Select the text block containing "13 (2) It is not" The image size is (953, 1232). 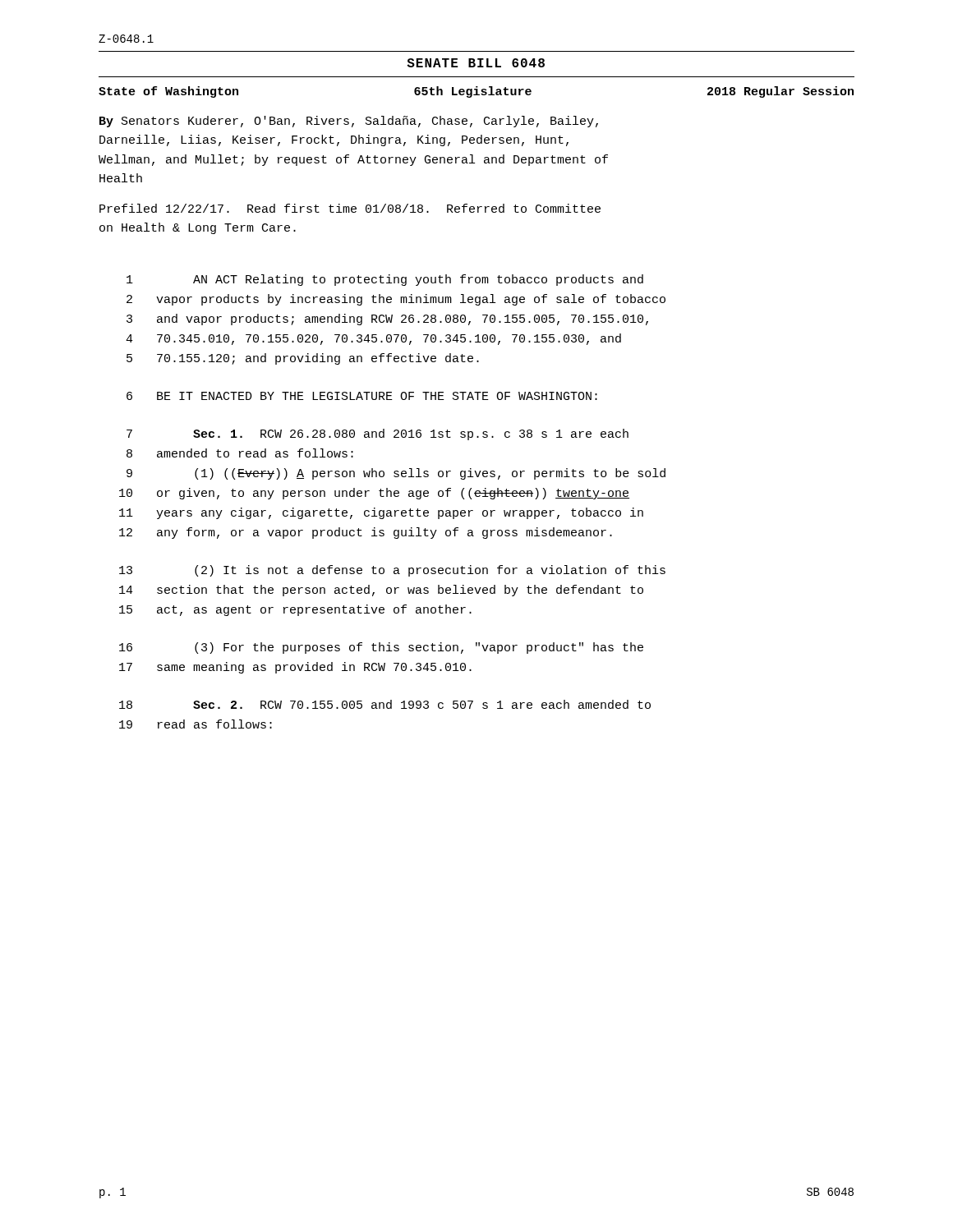[x=476, y=591]
